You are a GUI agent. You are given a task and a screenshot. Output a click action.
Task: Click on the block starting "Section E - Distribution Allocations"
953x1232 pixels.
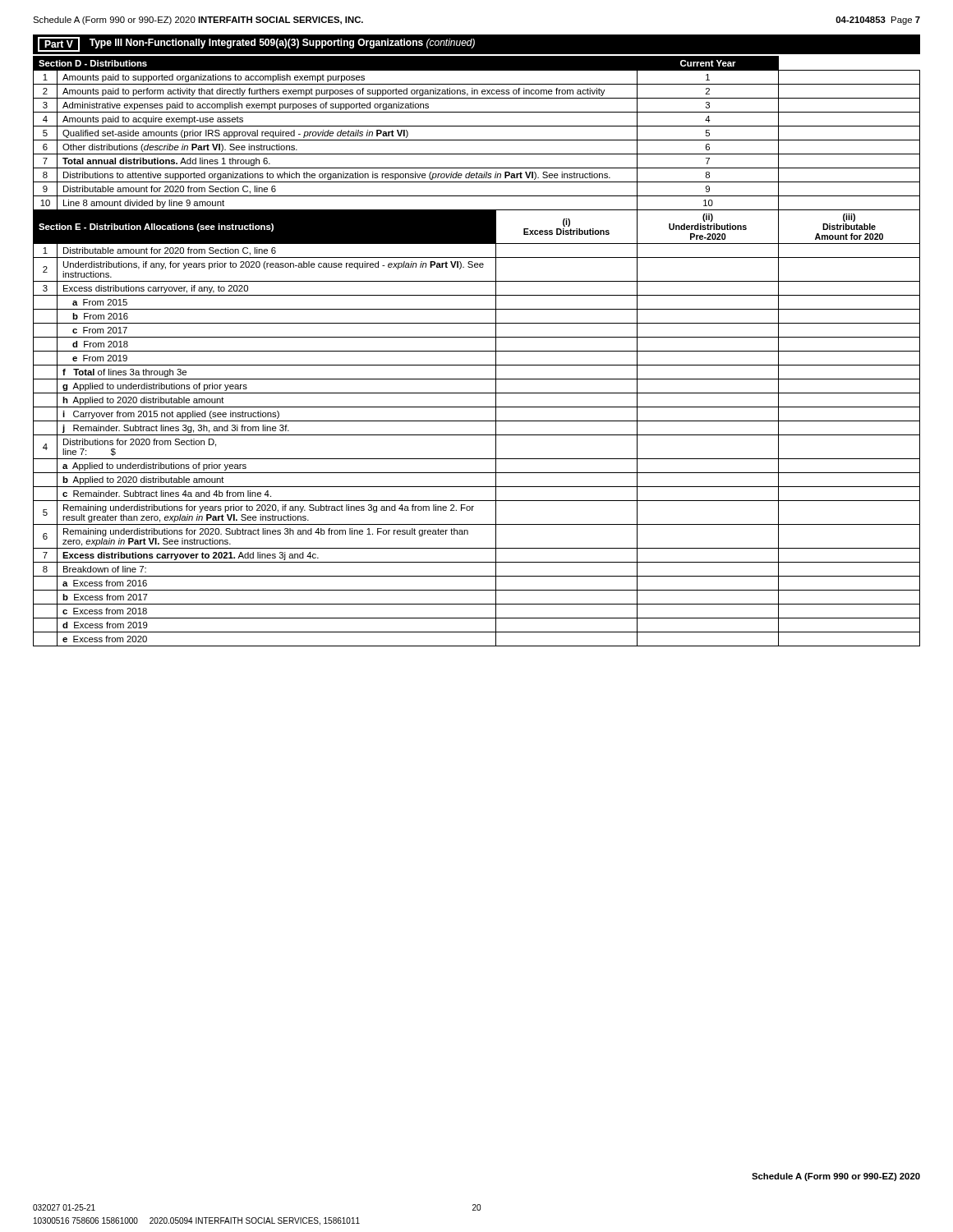point(116,227)
